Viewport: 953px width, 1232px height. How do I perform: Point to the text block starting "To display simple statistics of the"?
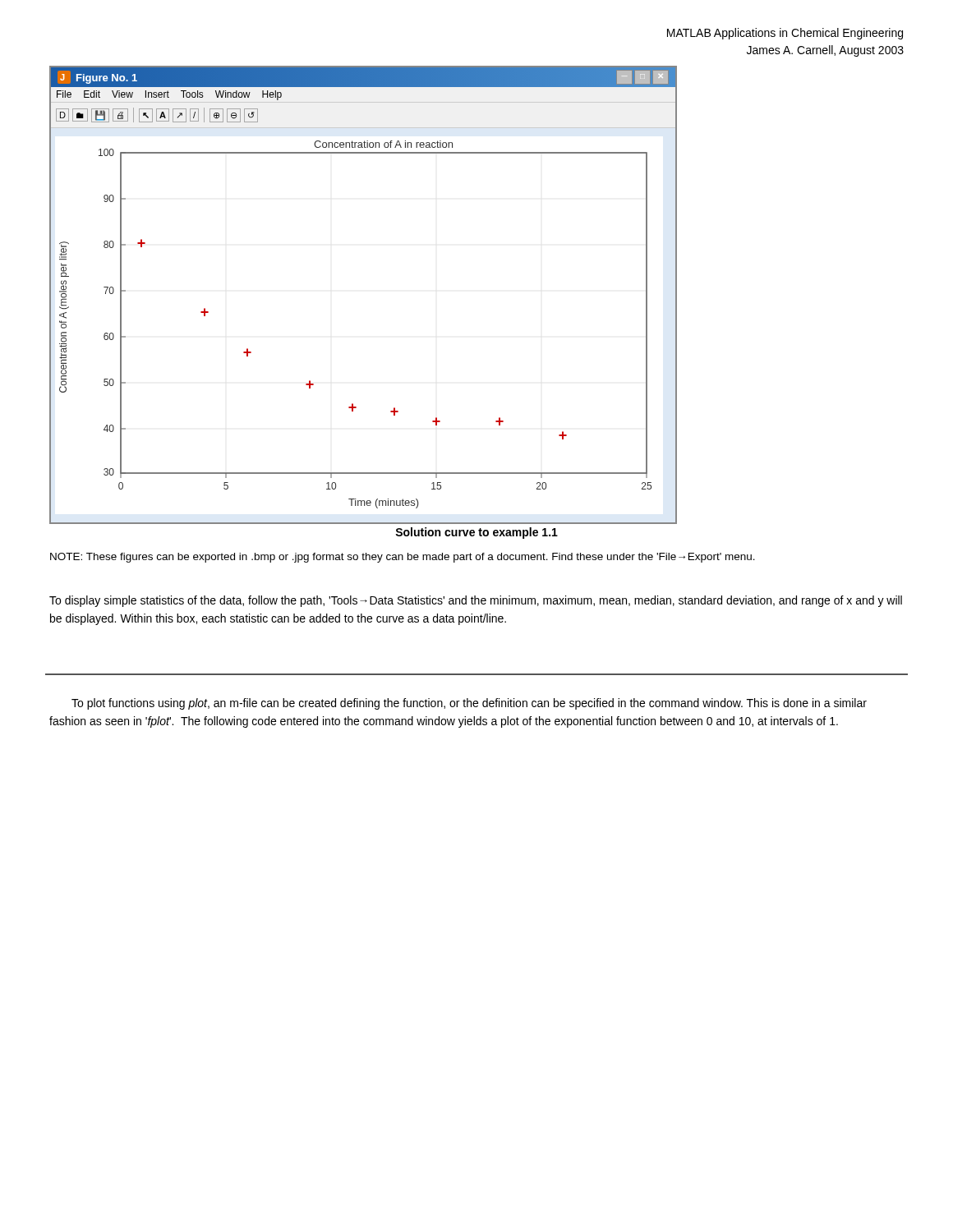[476, 610]
